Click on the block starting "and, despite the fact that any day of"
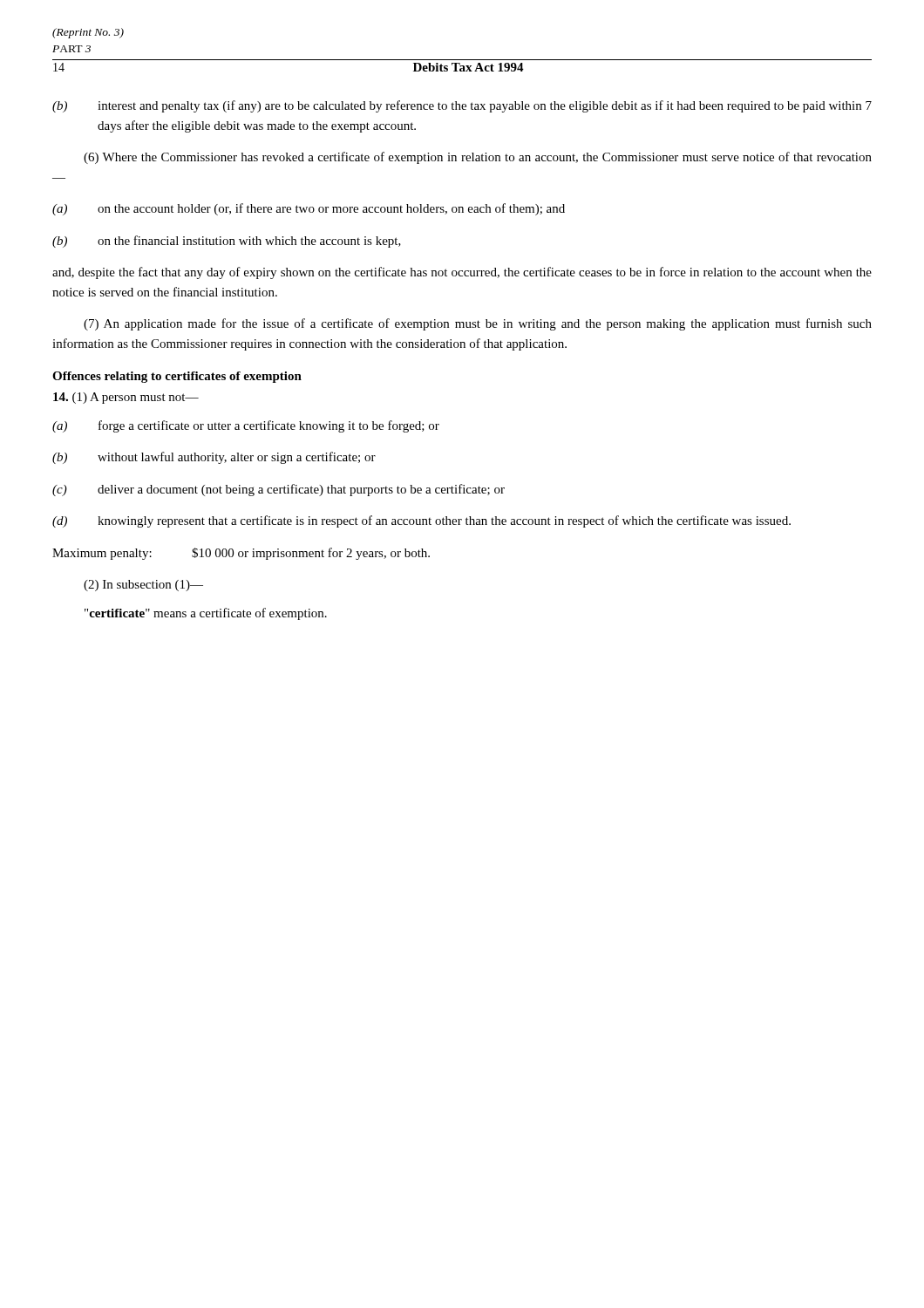This screenshot has width=924, height=1308. click(462, 282)
